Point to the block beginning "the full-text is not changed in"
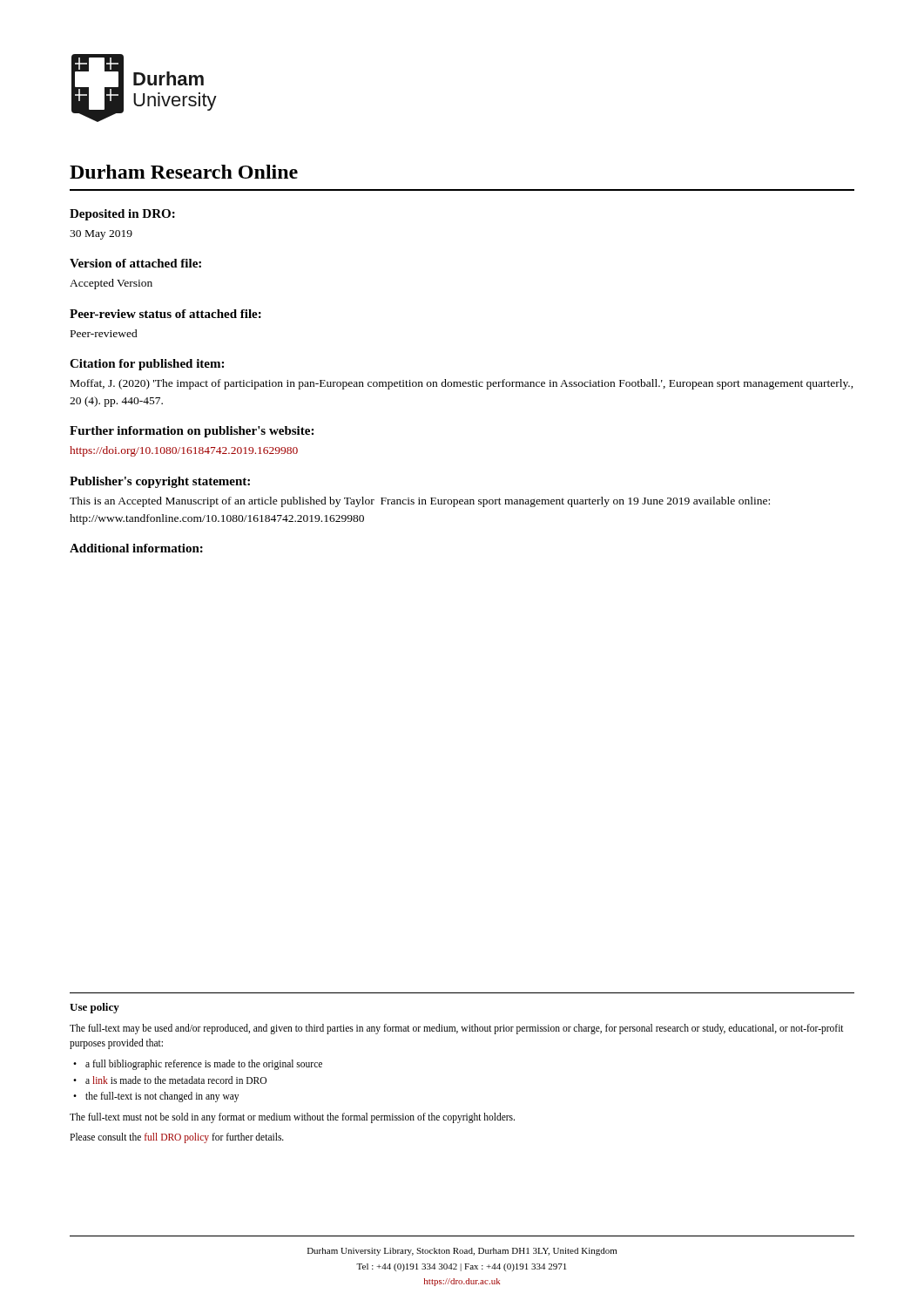This screenshot has width=924, height=1307. [162, 1096]
